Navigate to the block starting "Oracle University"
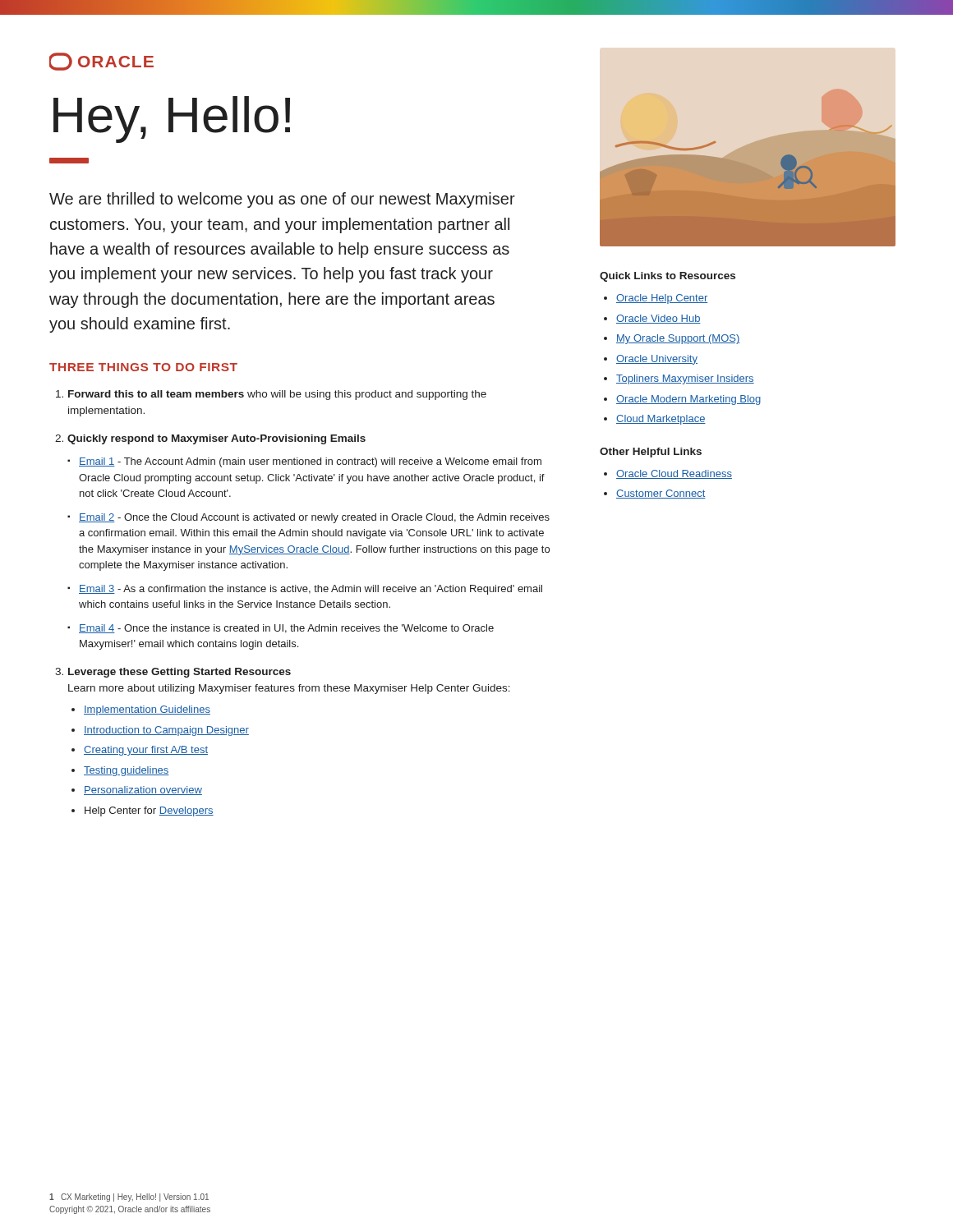The width and height of the screenshot is (953, 1232). click(657, 358)
